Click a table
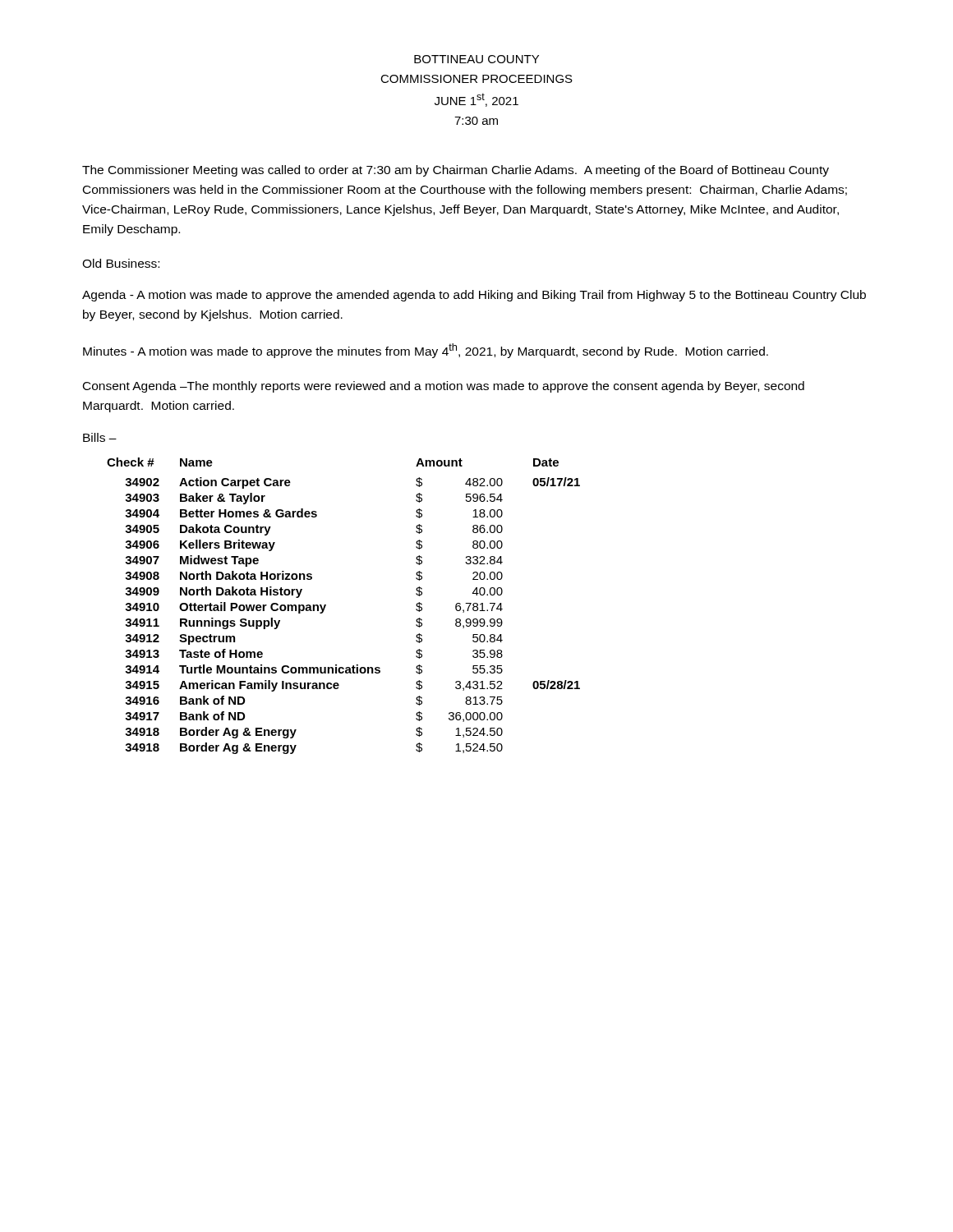The width and height of the screenshot is (953, 1232). click(476, 604)
